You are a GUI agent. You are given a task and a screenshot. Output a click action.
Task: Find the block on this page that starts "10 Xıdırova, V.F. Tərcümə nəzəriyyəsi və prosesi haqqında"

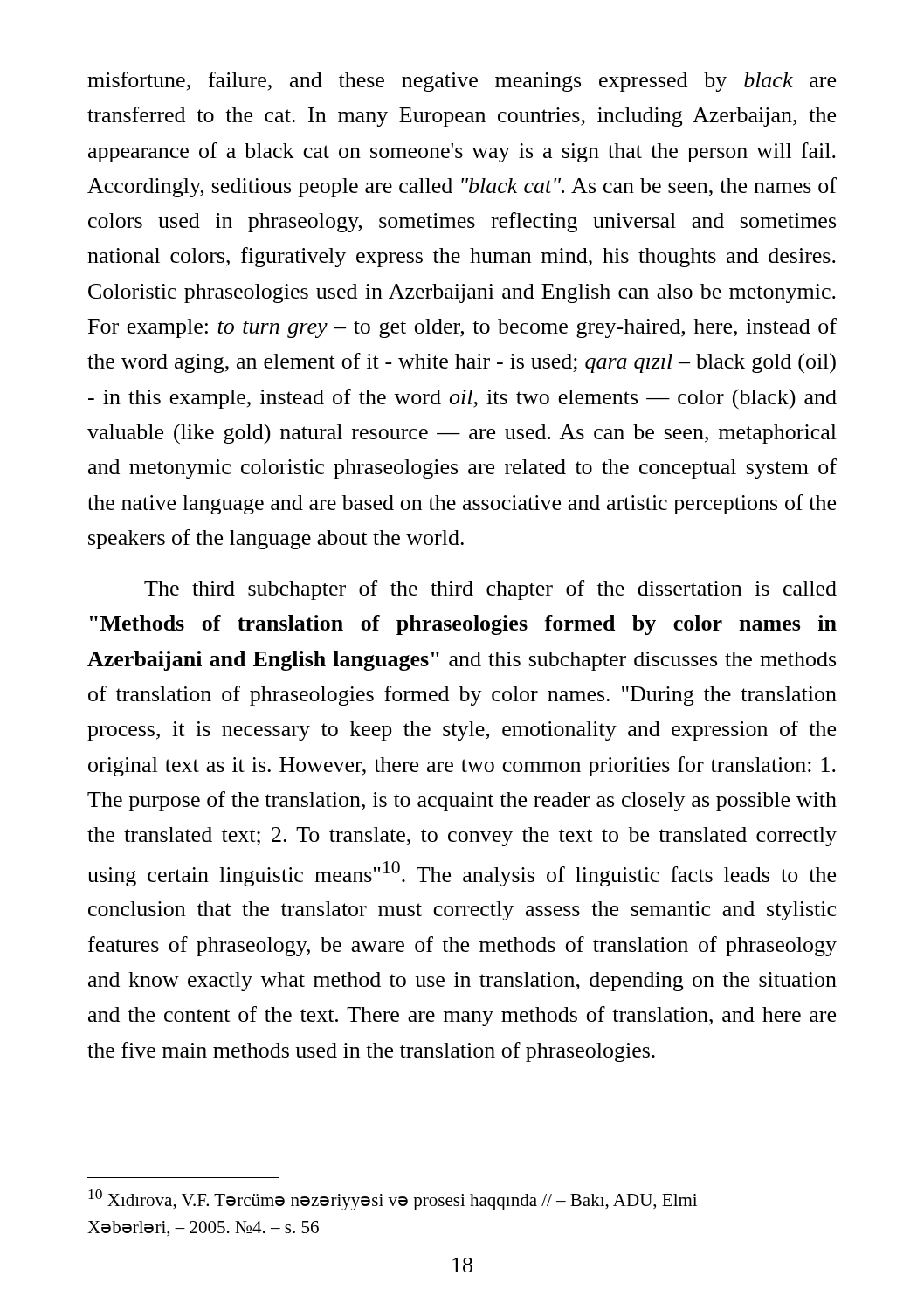pos(392,1211)
